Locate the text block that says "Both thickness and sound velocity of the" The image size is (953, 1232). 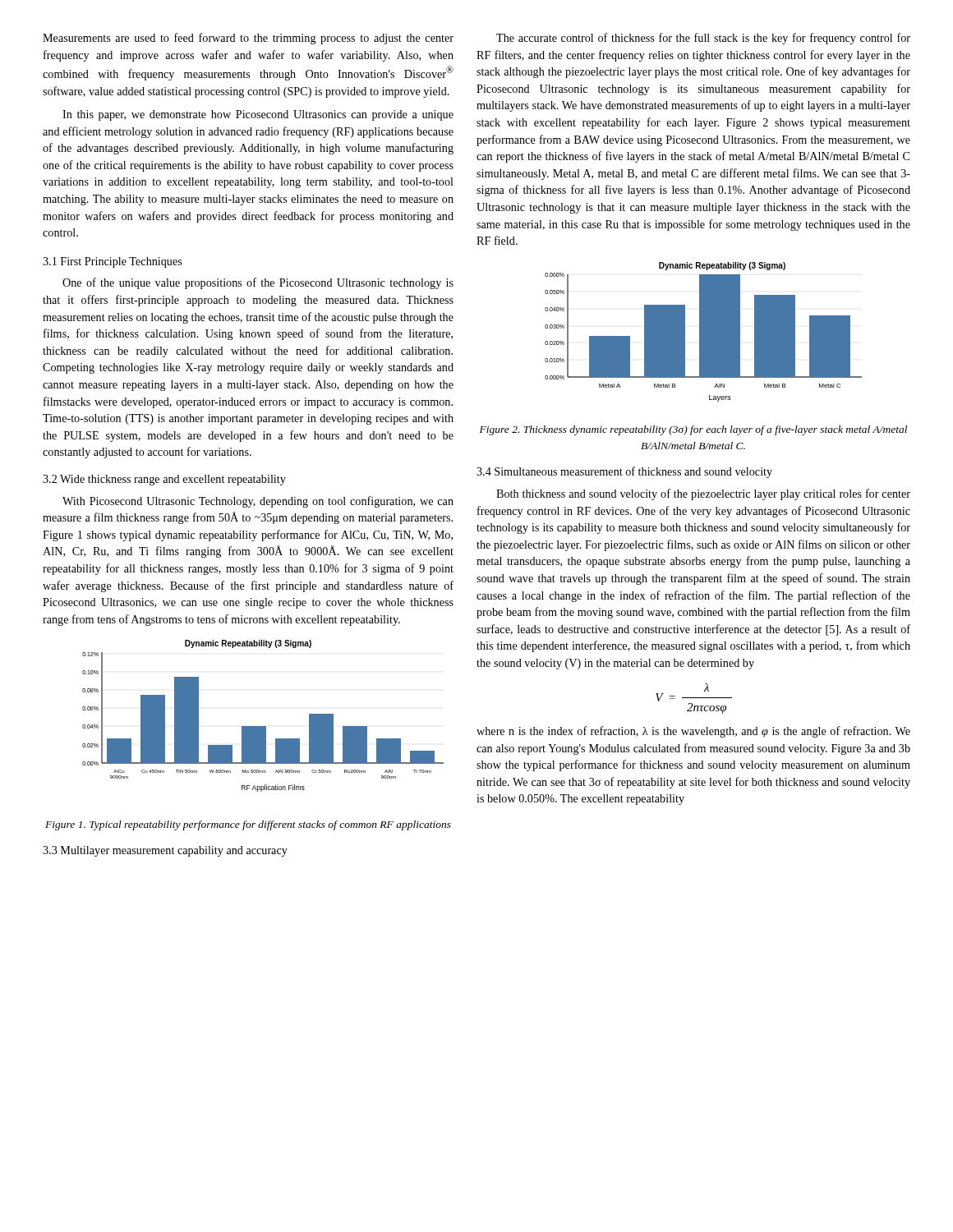(693, 578)
